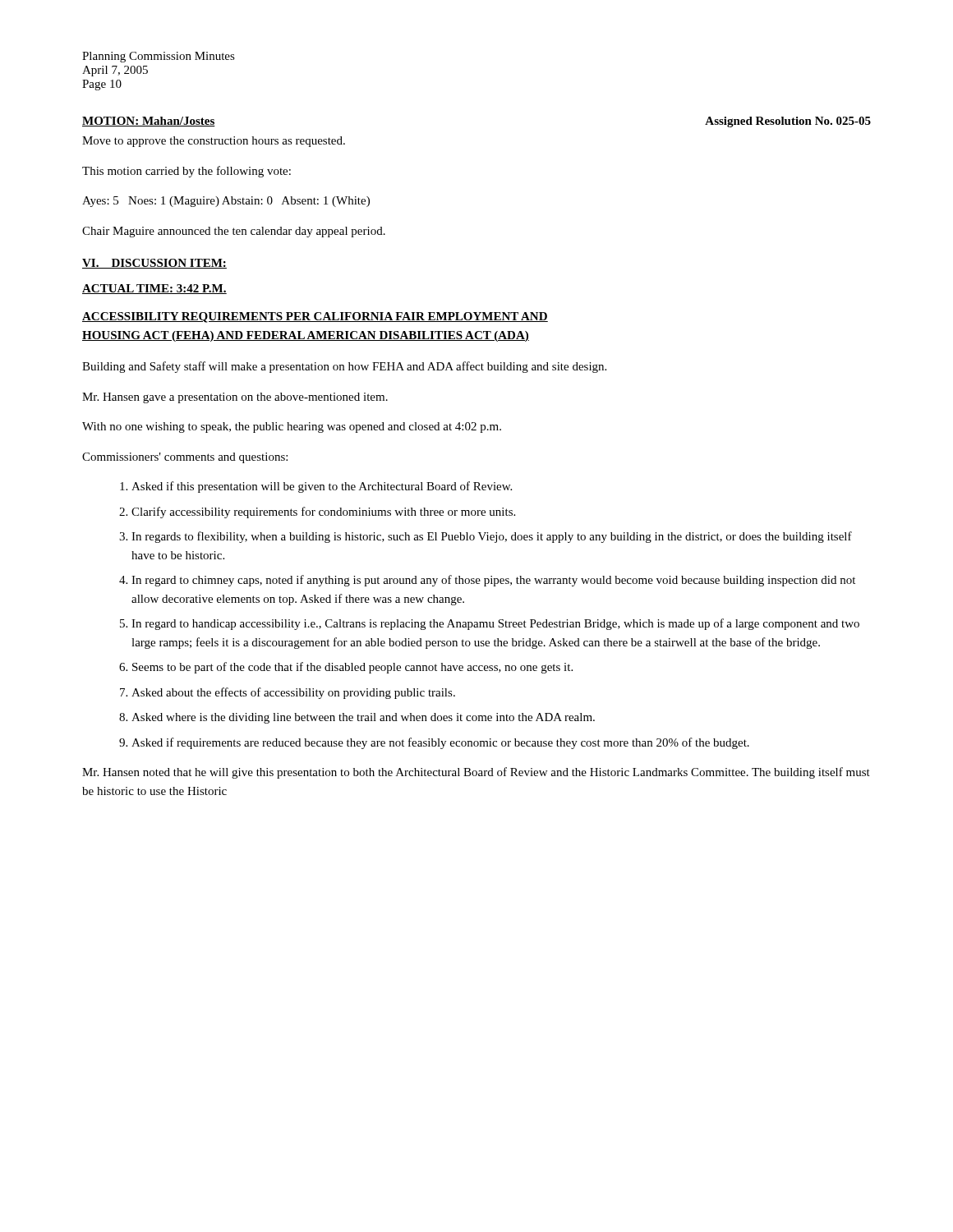The height and width of the screenshot is (1232, 953).
Task: Find the text block containing "This motion carried by the"
Action: pos(187,170)
